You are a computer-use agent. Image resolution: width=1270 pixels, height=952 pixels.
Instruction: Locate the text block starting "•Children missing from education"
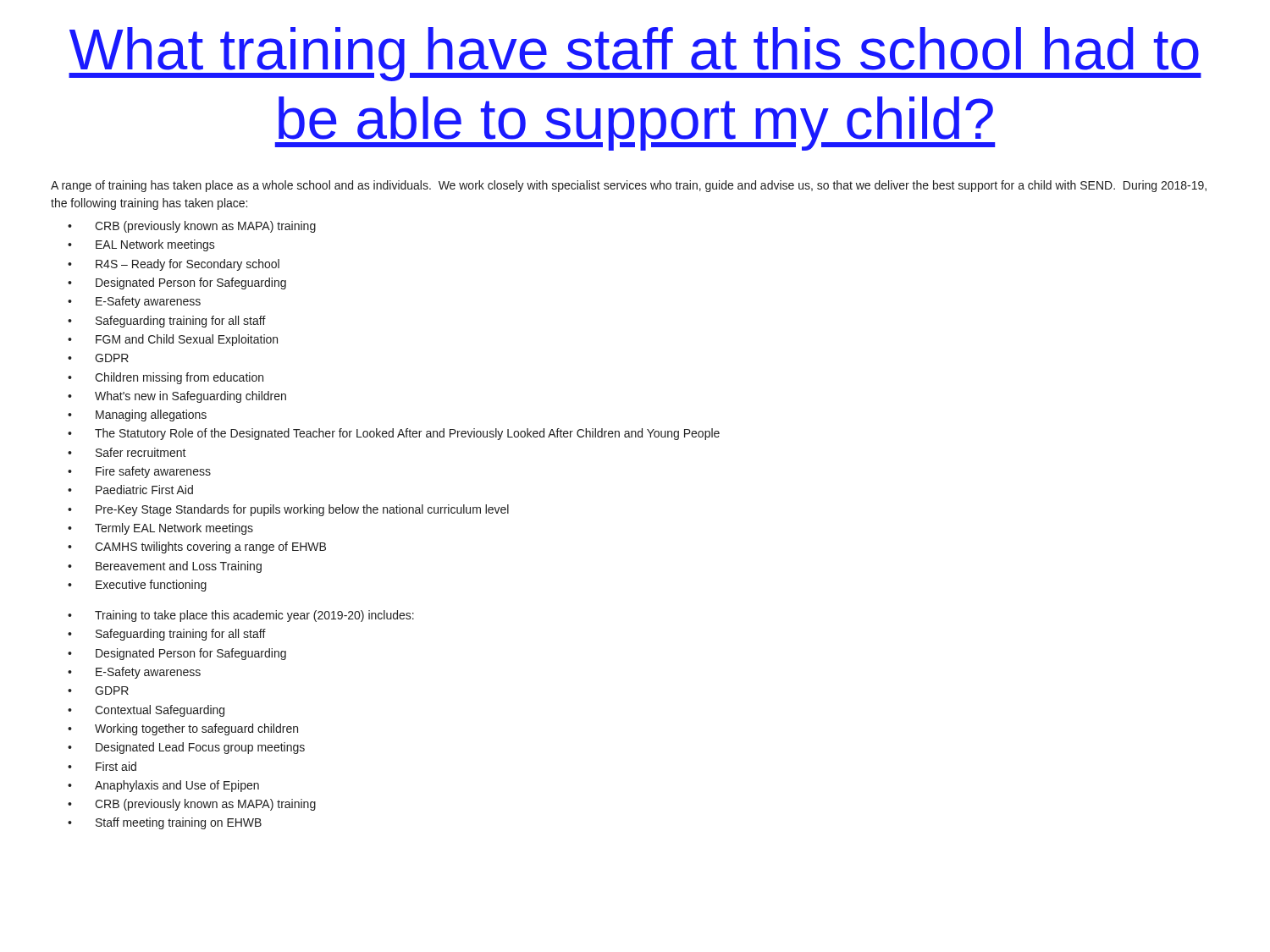click(166, 378)
